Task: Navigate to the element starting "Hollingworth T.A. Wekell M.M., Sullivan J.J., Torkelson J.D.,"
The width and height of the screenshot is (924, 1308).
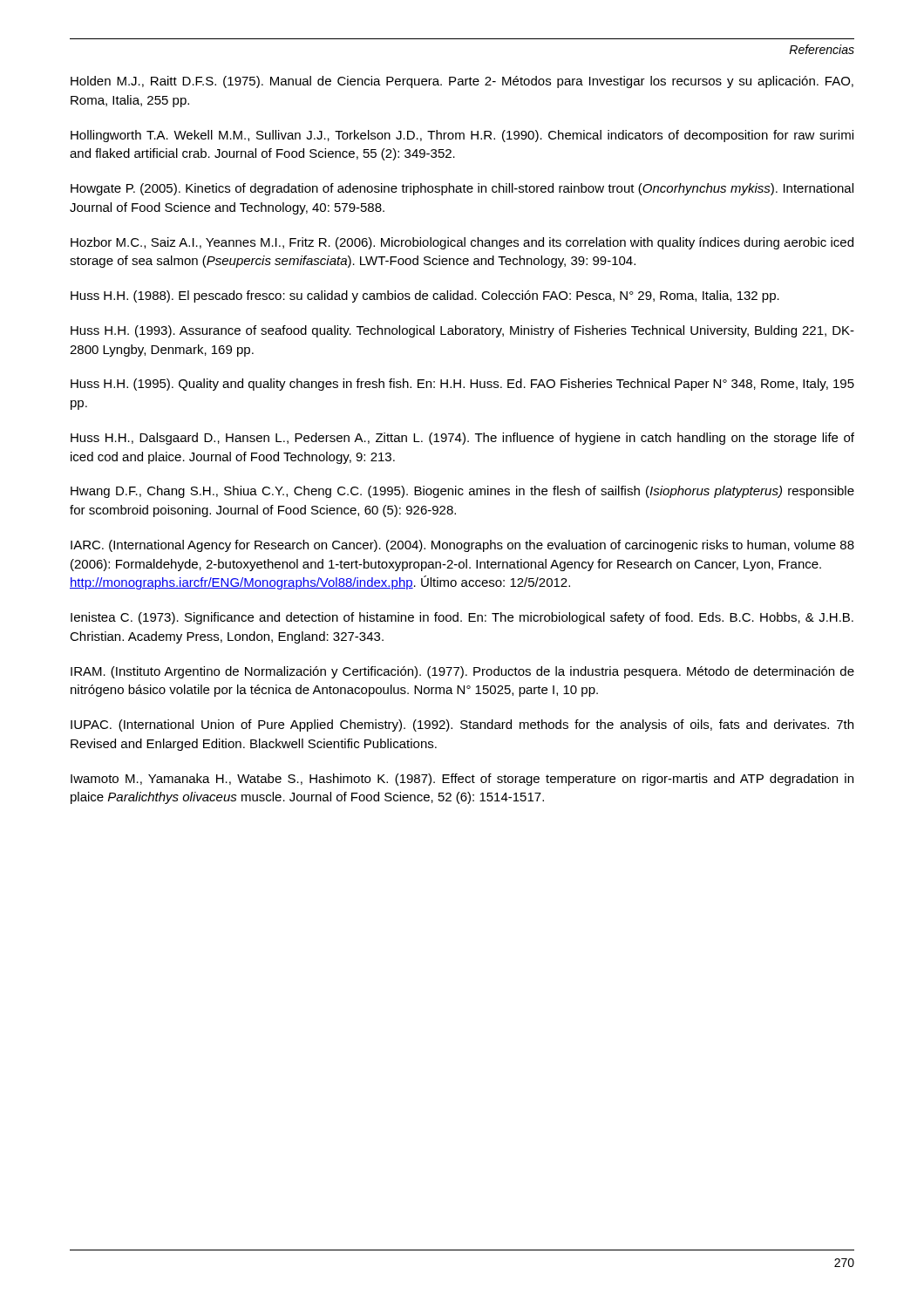Action: [462, 144]
